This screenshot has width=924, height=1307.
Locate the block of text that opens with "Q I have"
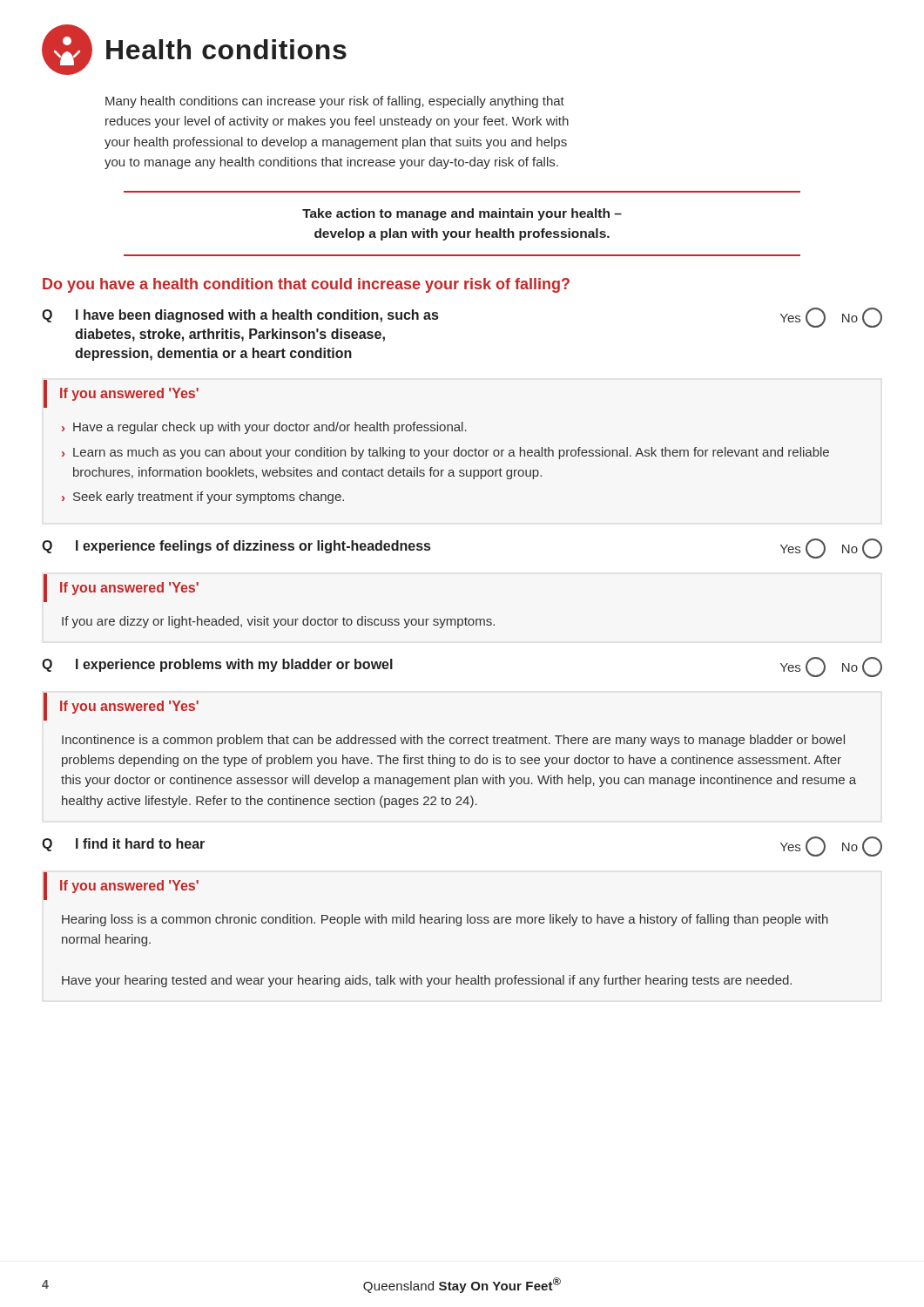(x=261, y=319)
